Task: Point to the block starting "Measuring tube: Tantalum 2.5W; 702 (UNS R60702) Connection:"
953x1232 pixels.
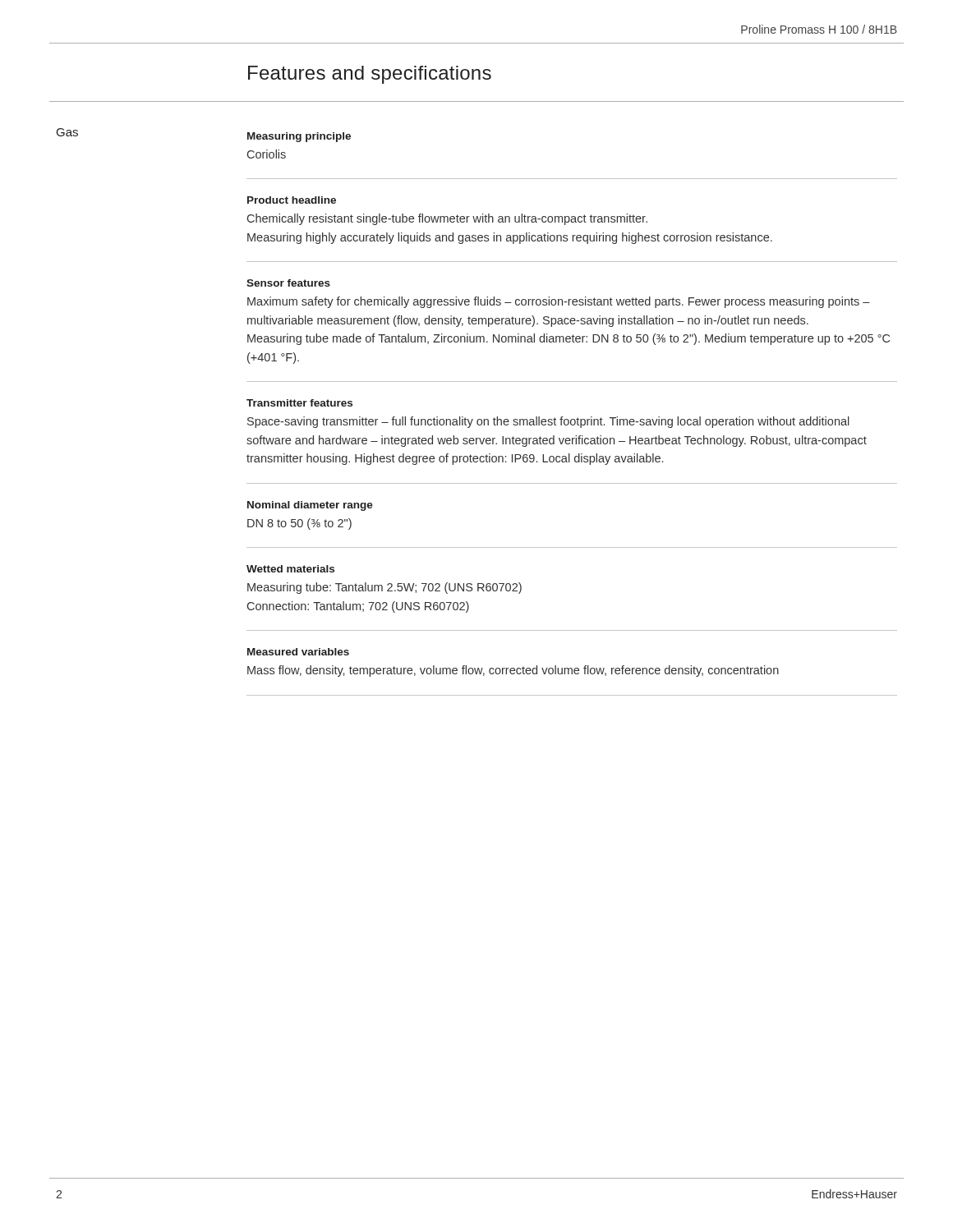Action: [x=384, y=597]
